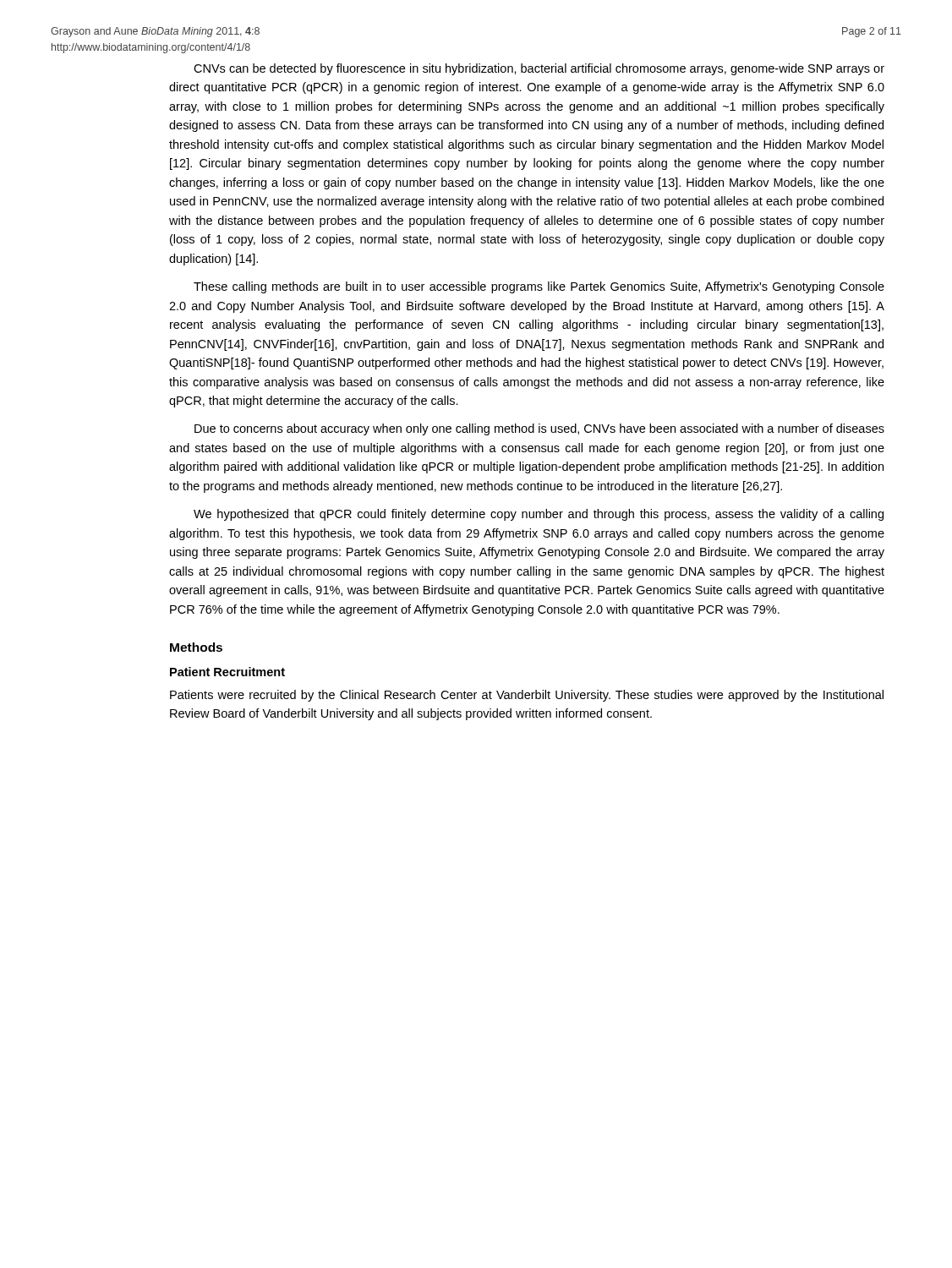Find "Patient Recruitment" on this page
The height and width of the screenshot is (1268, 952).
click(x=227, y=672)
